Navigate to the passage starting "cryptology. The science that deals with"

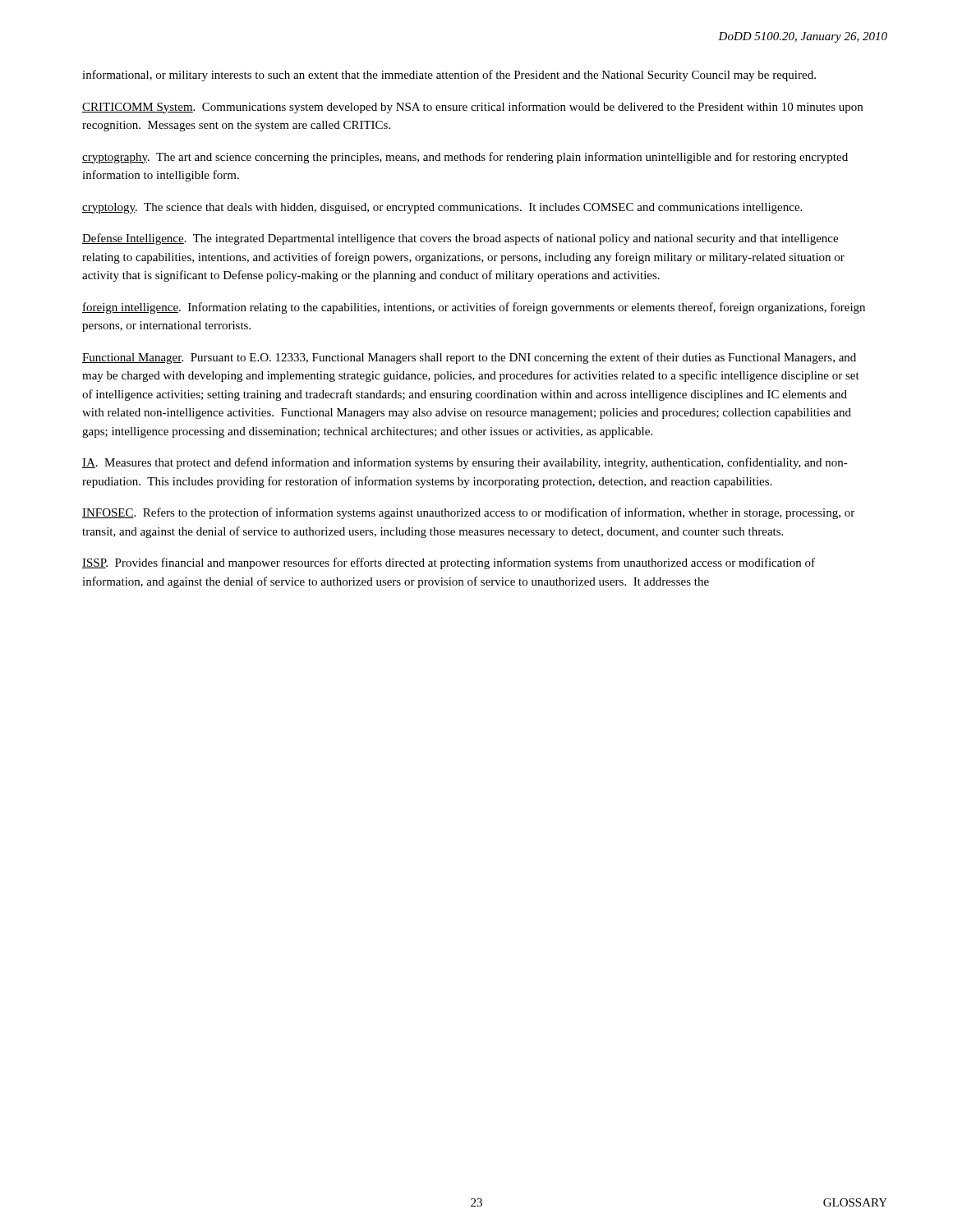pyautogui.click(x=443, y=207)
